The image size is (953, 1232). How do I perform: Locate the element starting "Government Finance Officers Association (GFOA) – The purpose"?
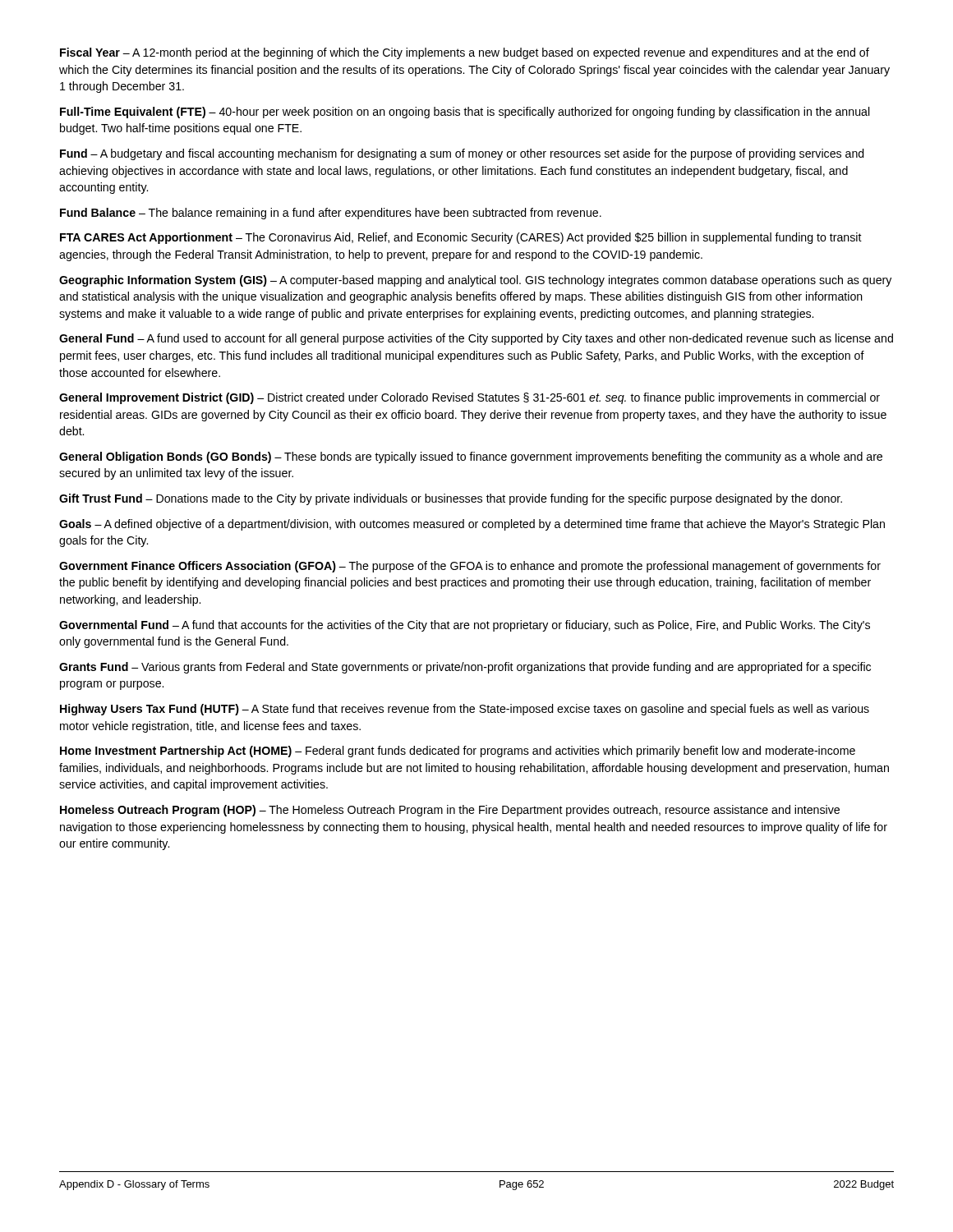[x=476, y=583]
